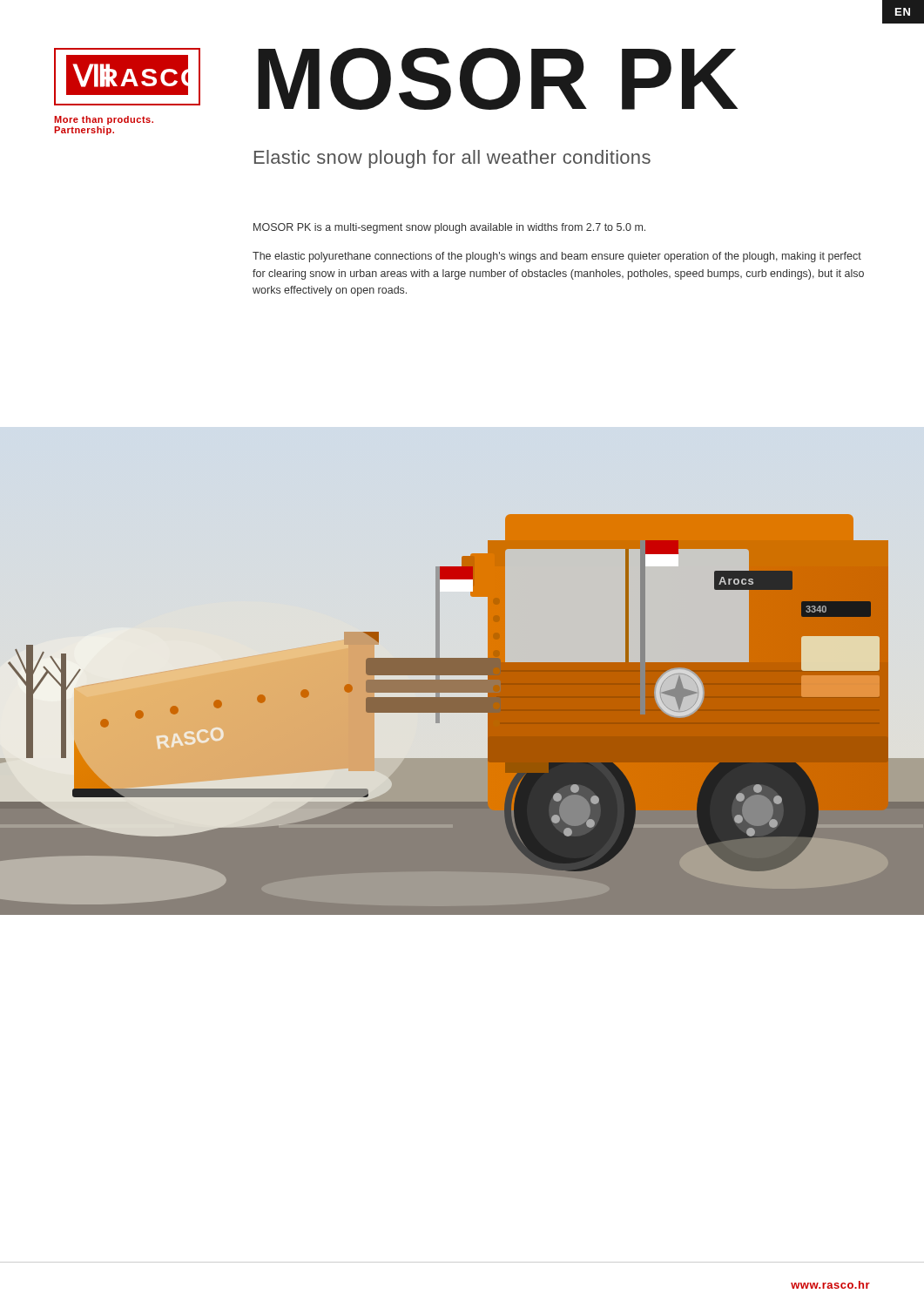Locate the logo

[x=124, y=91]
